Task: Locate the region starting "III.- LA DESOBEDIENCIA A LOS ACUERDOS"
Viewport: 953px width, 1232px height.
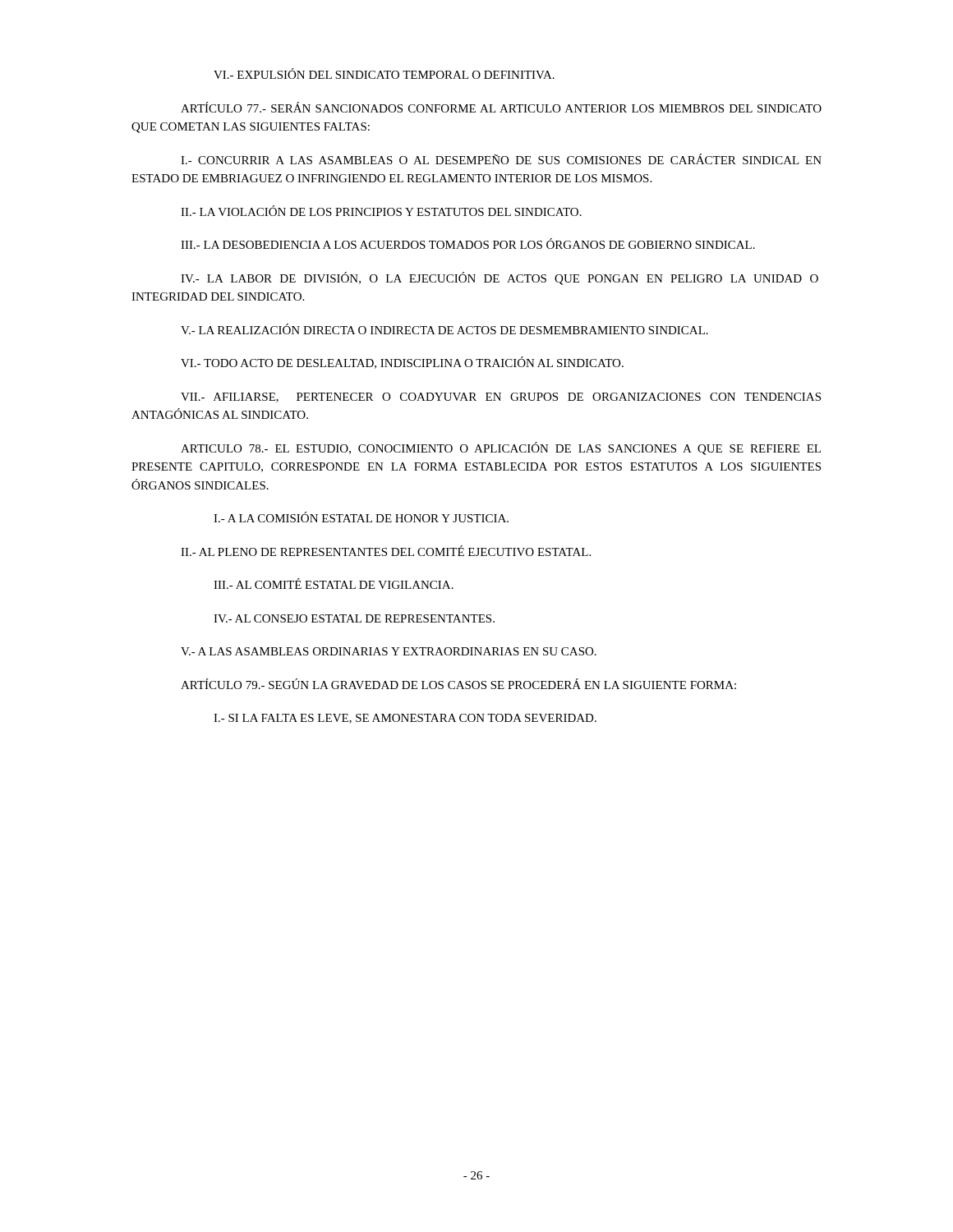Action: (x=468, y=245)
